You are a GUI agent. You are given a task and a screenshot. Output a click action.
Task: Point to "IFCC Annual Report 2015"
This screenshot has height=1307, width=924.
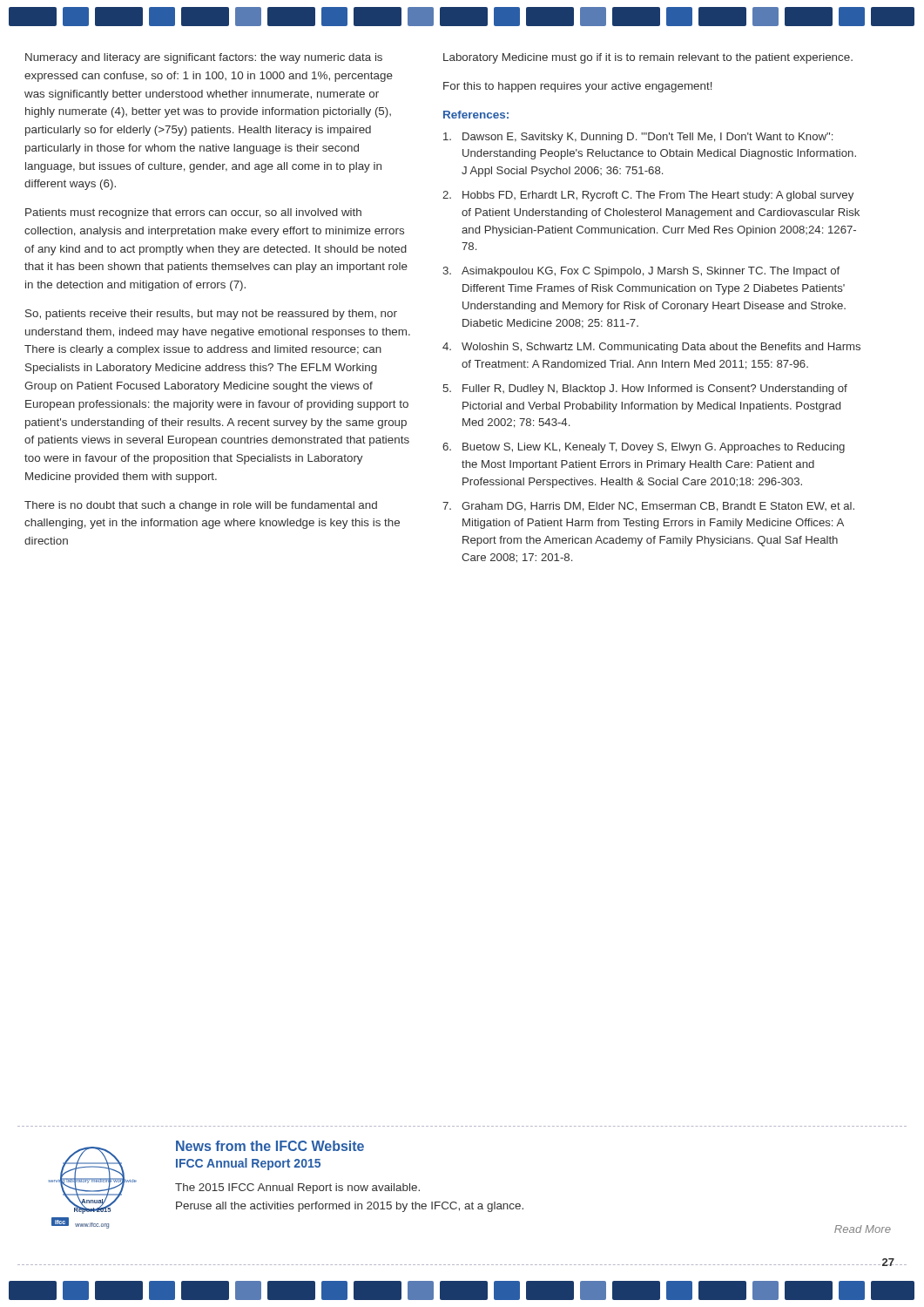pos(248,1163)
